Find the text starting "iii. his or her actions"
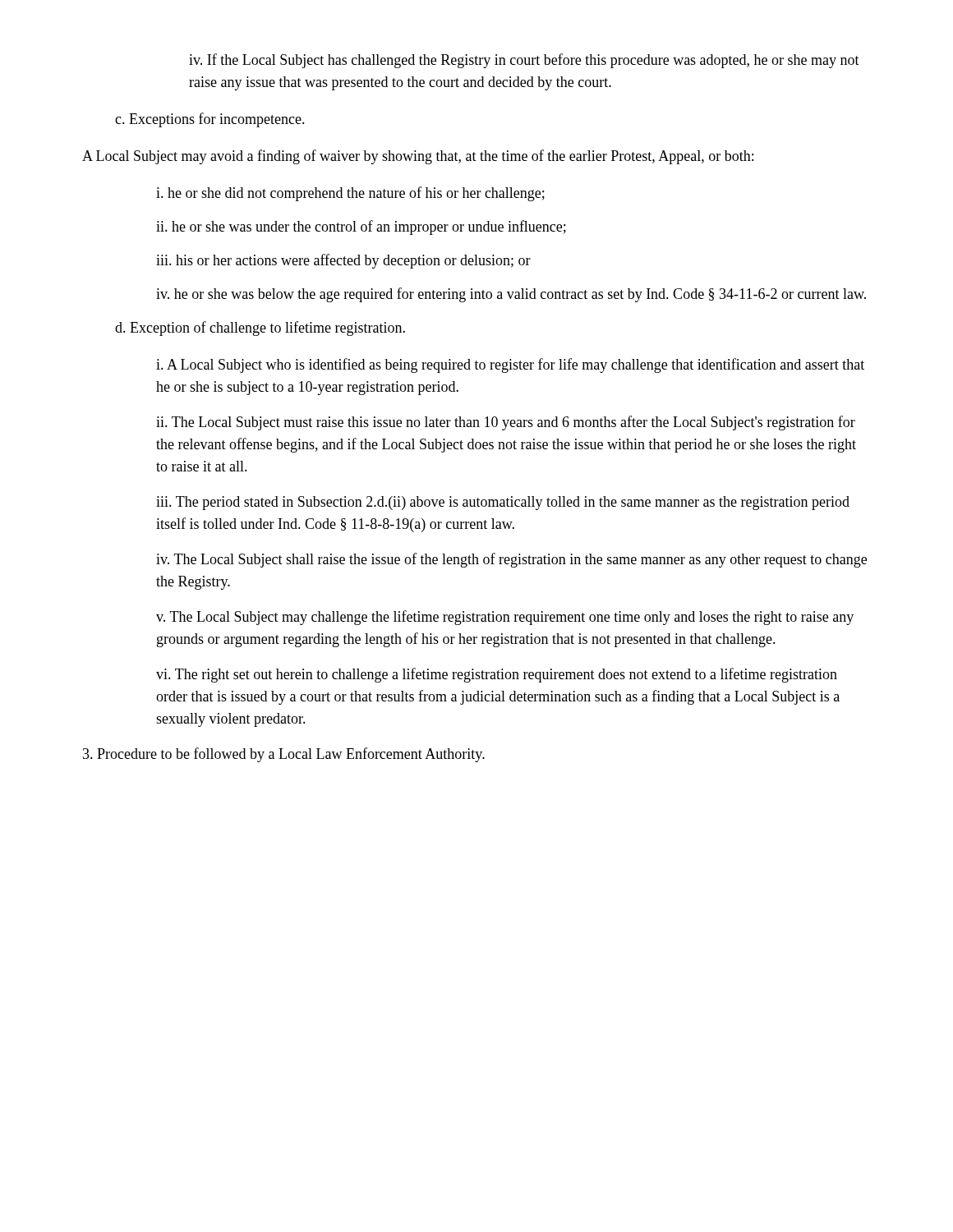Viewport: 953px width, 1232px height. [x=343, y=260]
